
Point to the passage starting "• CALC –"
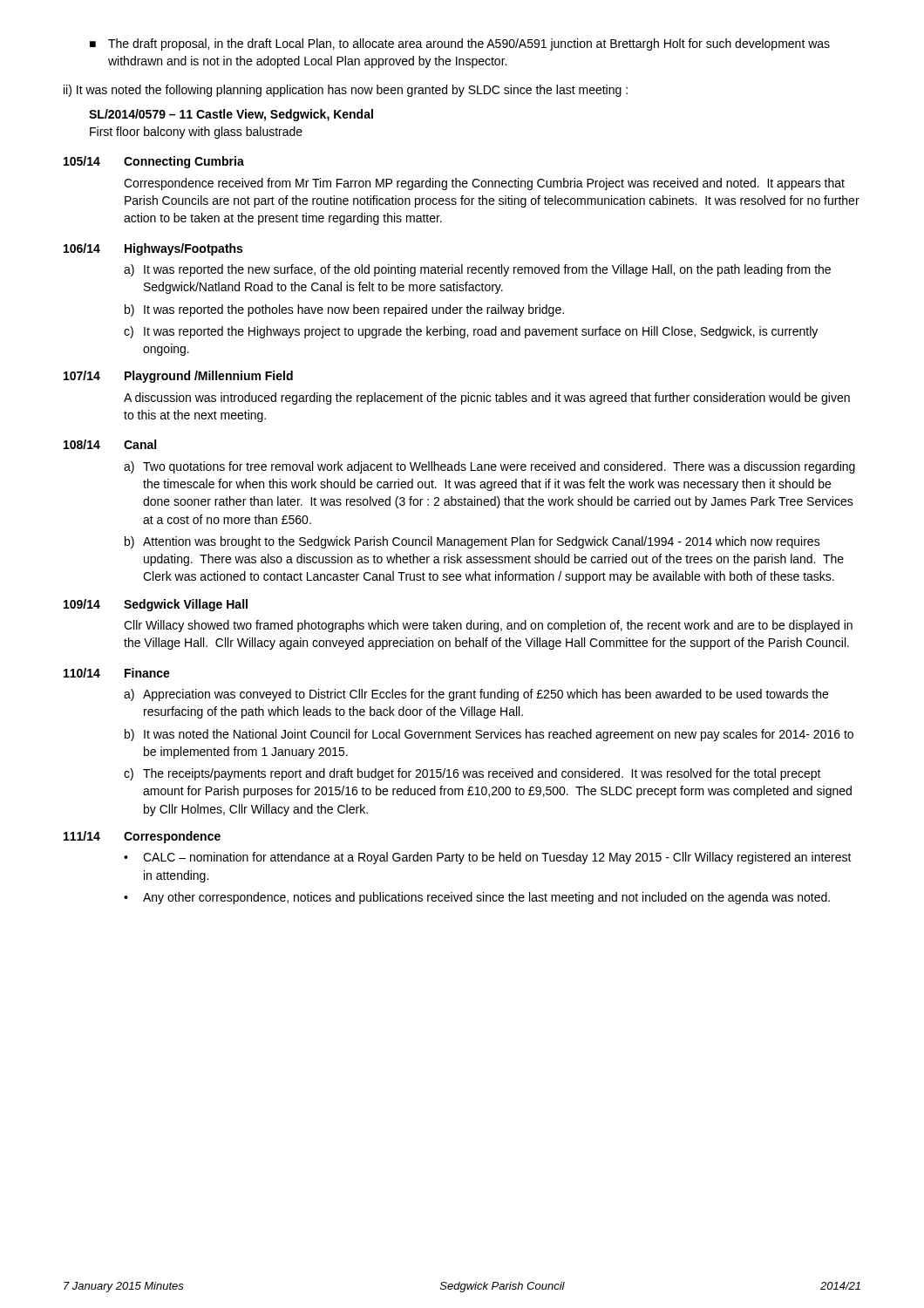pyautogui.click(x=493, y=866)
